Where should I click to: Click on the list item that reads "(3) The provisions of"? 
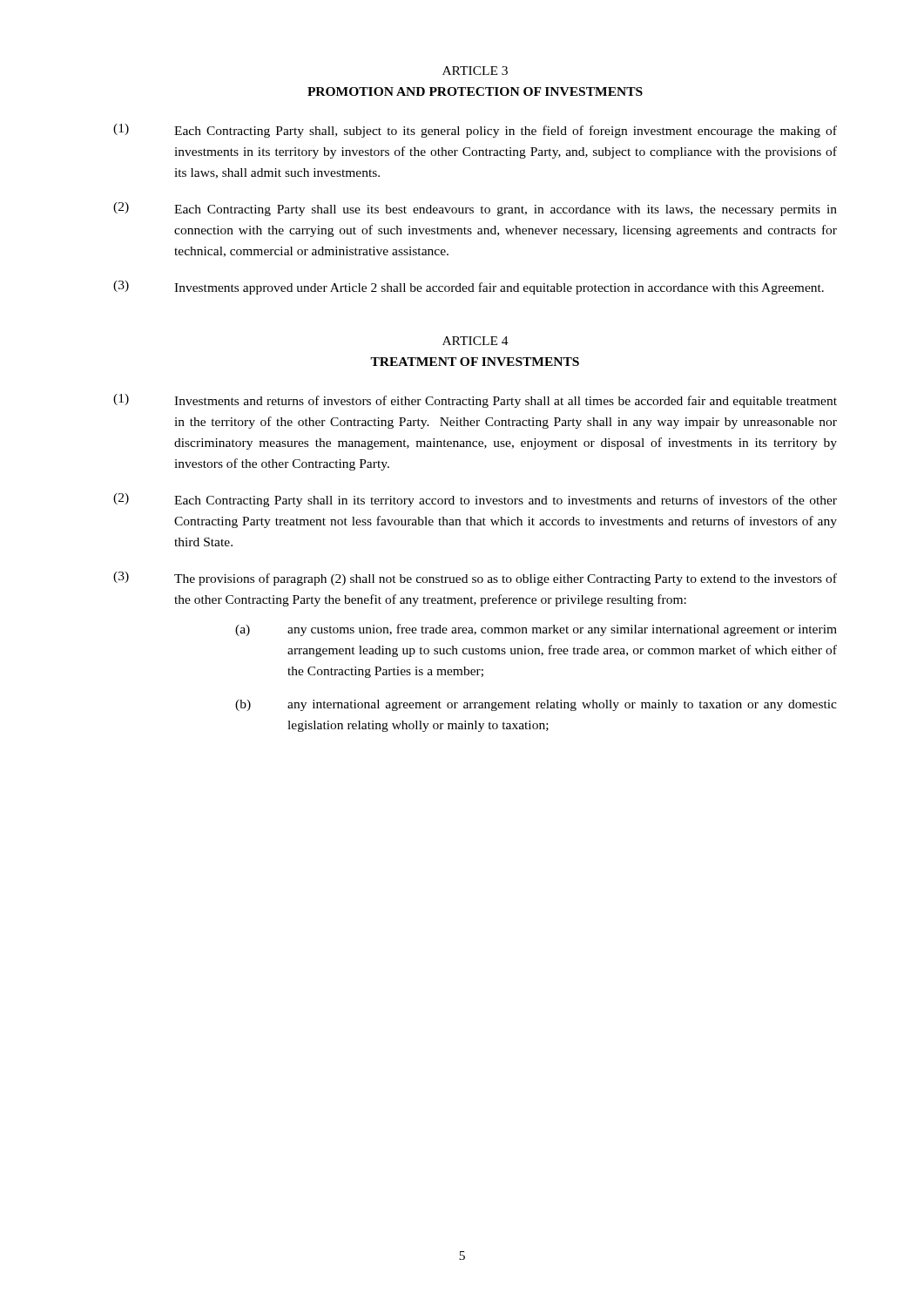coord(475,658)
